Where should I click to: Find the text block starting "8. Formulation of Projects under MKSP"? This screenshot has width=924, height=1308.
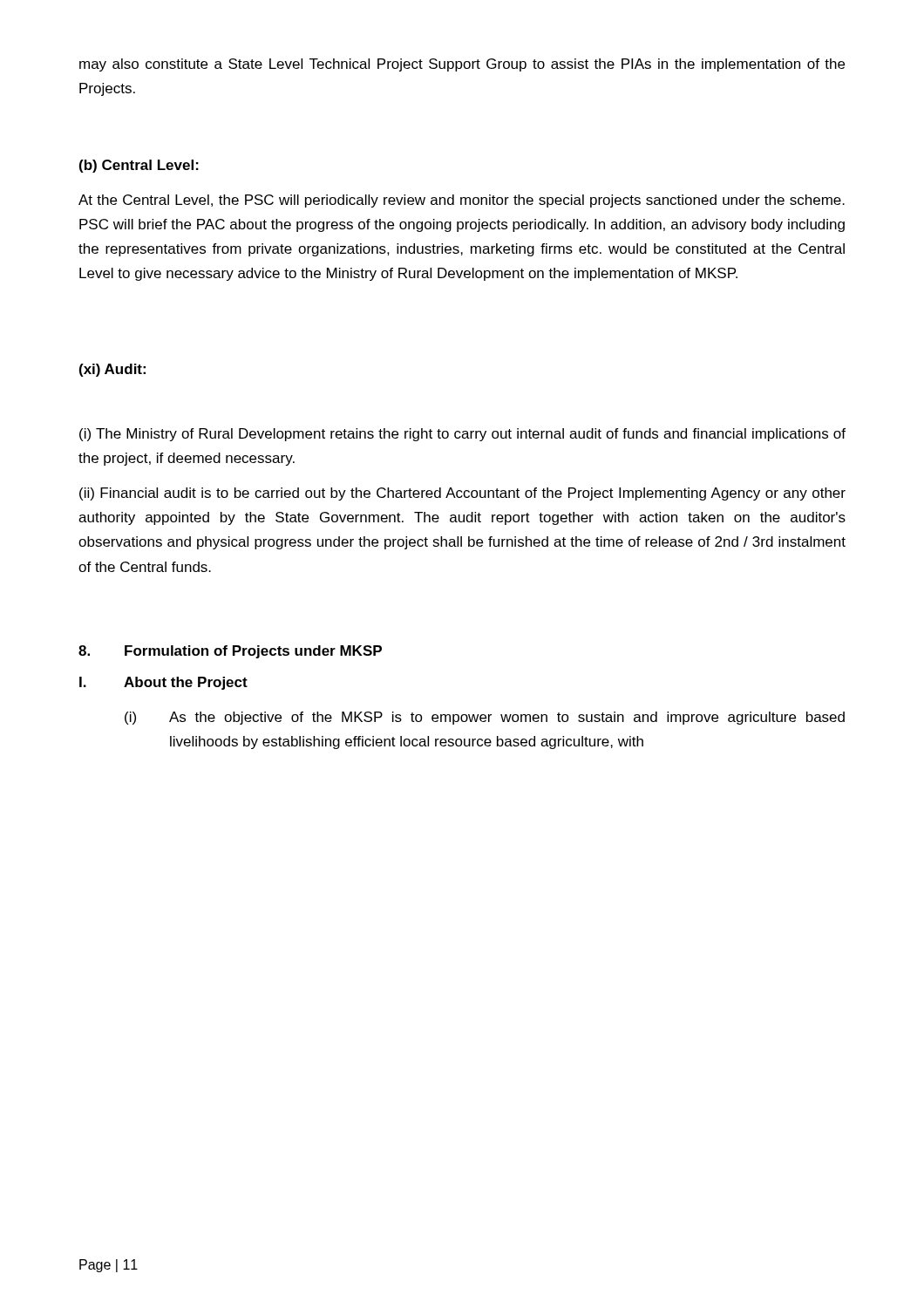(230, 652)
